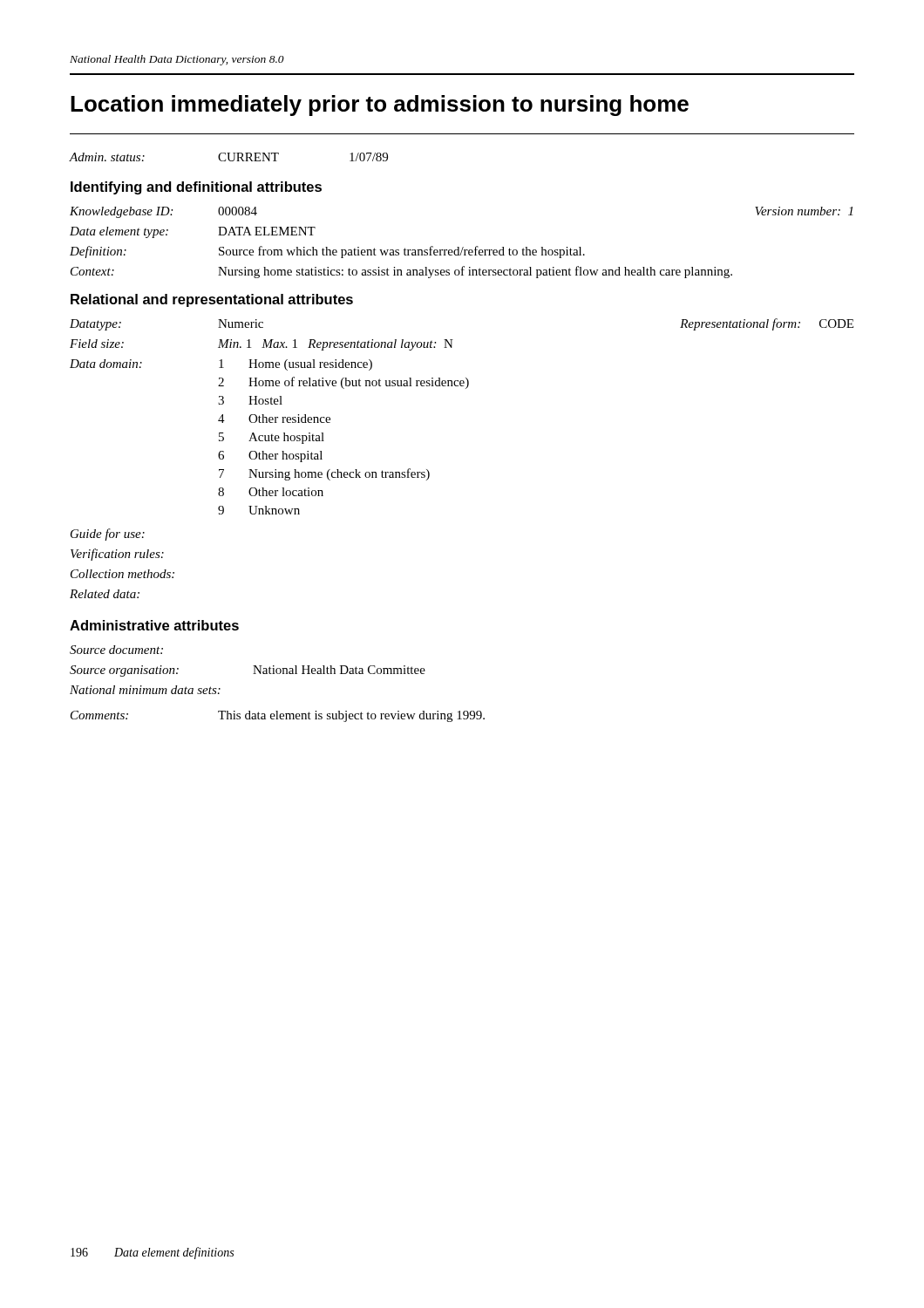The height and width of the screenshot is (1308, 924).
Task: Find the block starting "Related data:"
Action: point(105,594)
